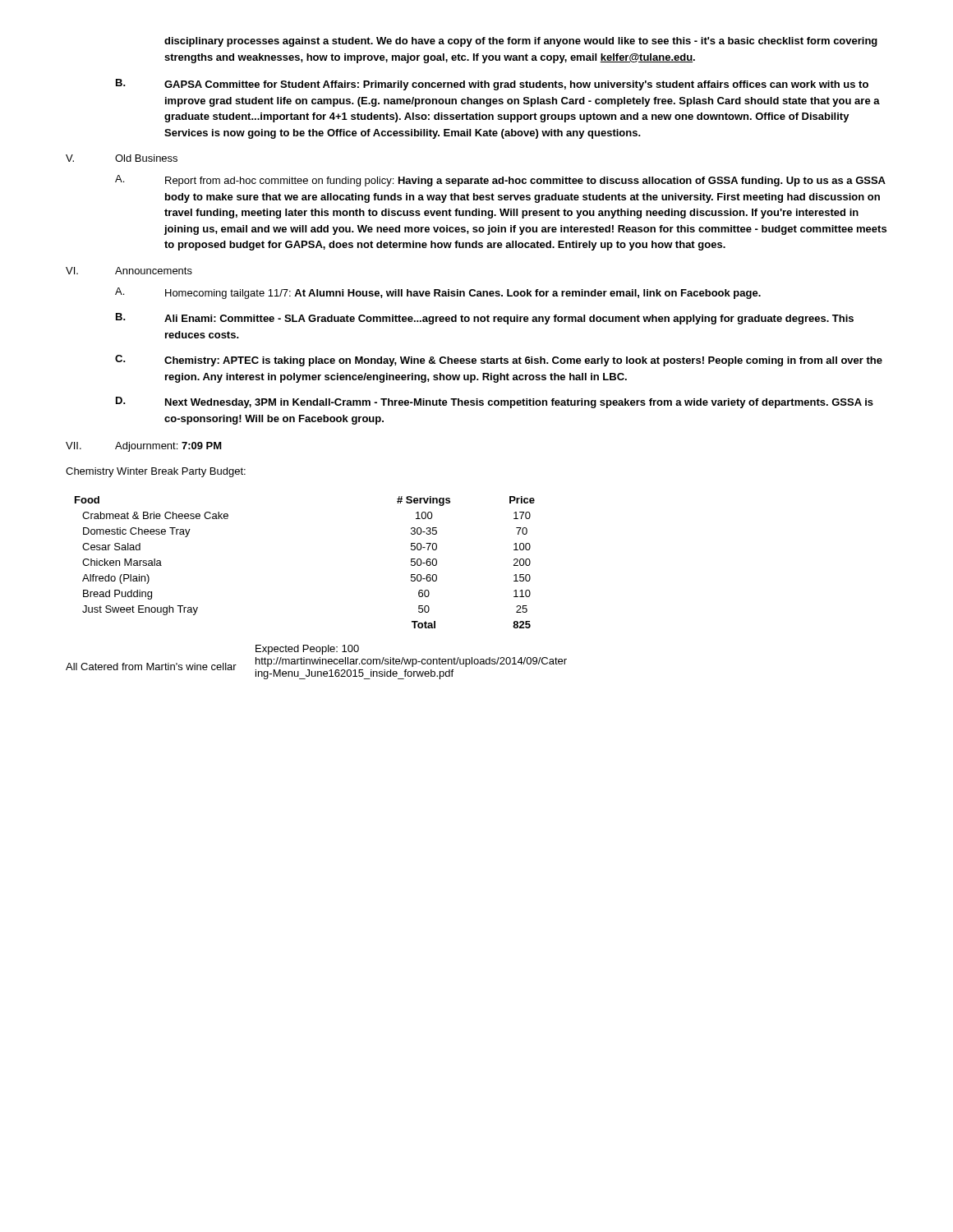Point to the block beginning "B. Ali Enami: Committee - SLA Graduate Committee...agreed"
The height and width of the screenshot is (1232, 953).
[501, 326]
